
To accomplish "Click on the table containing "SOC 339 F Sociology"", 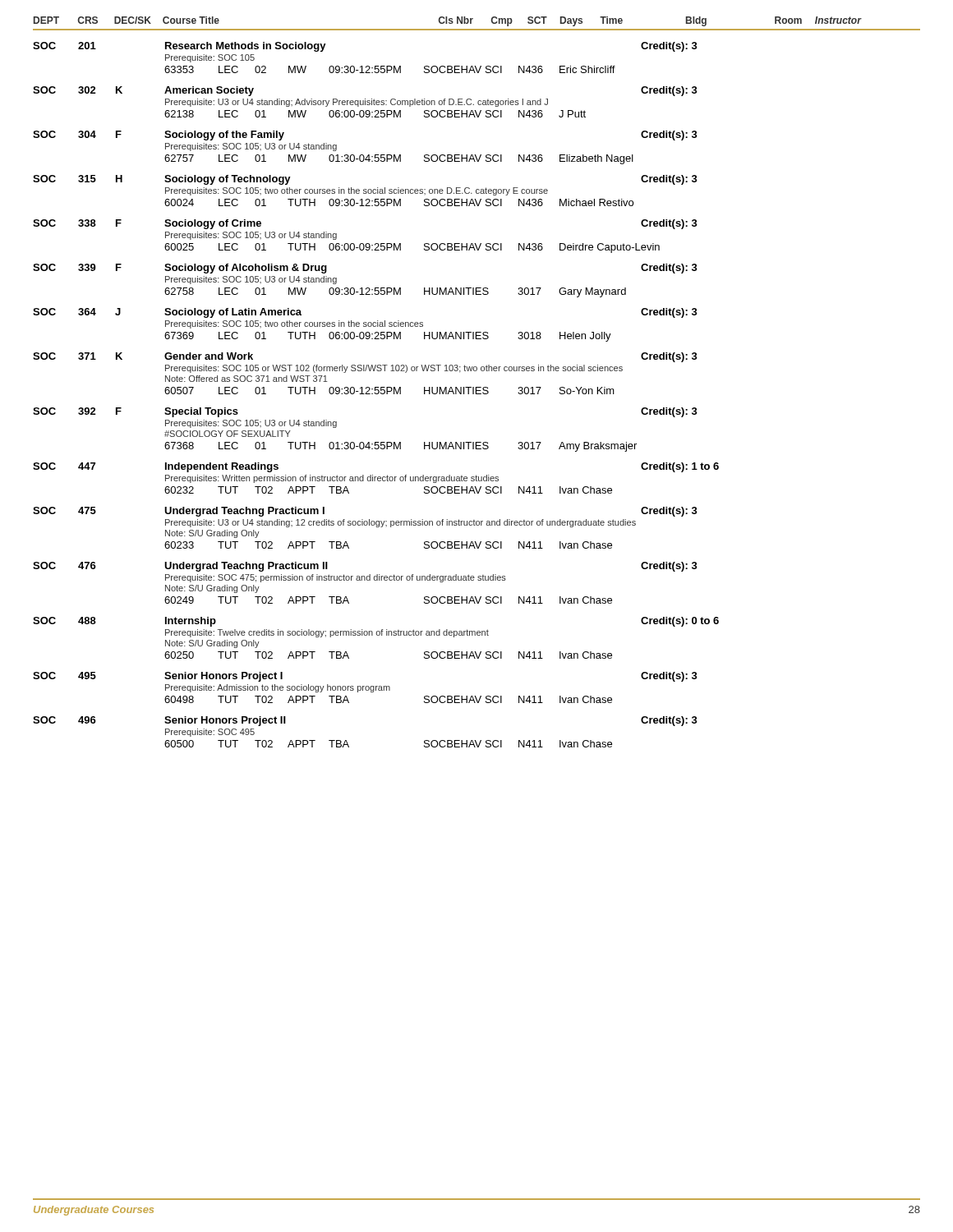I will tap(476, 279).
